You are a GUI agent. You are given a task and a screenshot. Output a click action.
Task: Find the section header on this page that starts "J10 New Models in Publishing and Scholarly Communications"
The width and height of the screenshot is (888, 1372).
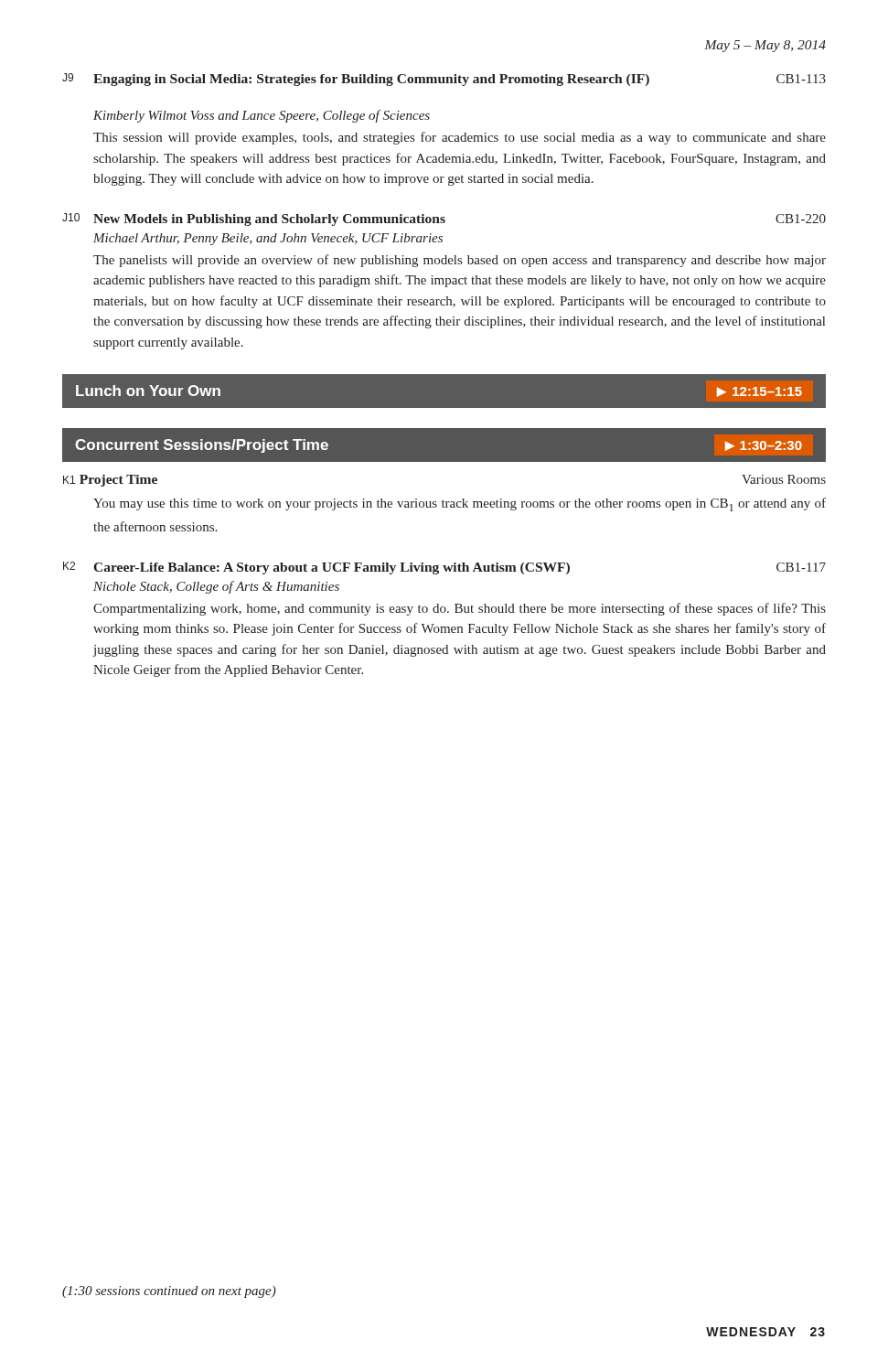tap(444, 218)
